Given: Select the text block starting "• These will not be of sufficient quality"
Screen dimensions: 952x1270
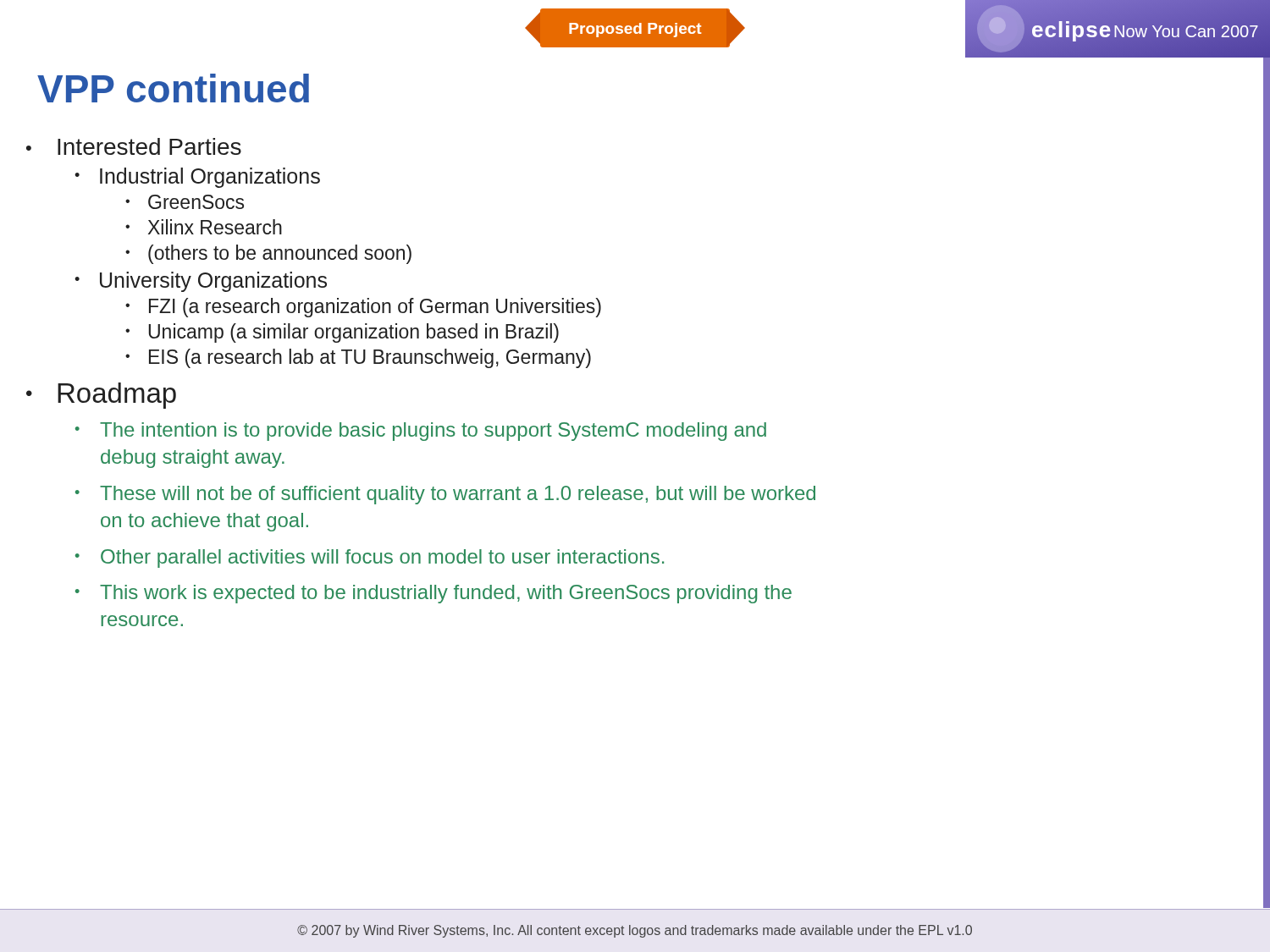Looking at the screenshot, I should [446, 507].
